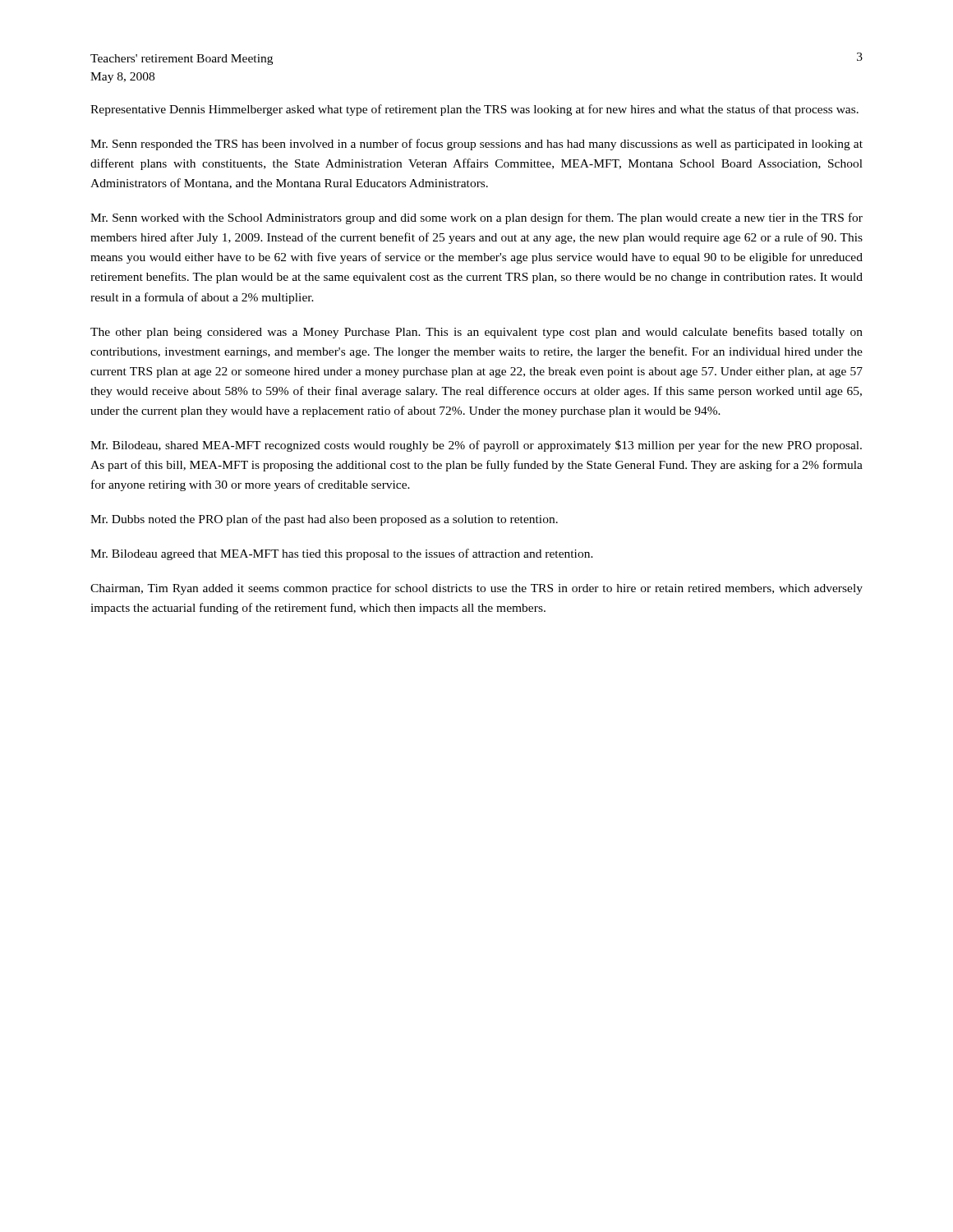Click on the text starting "Mr. Senn responded"
Viewport: 953px width, 1232px height.
tap(476, 163)
